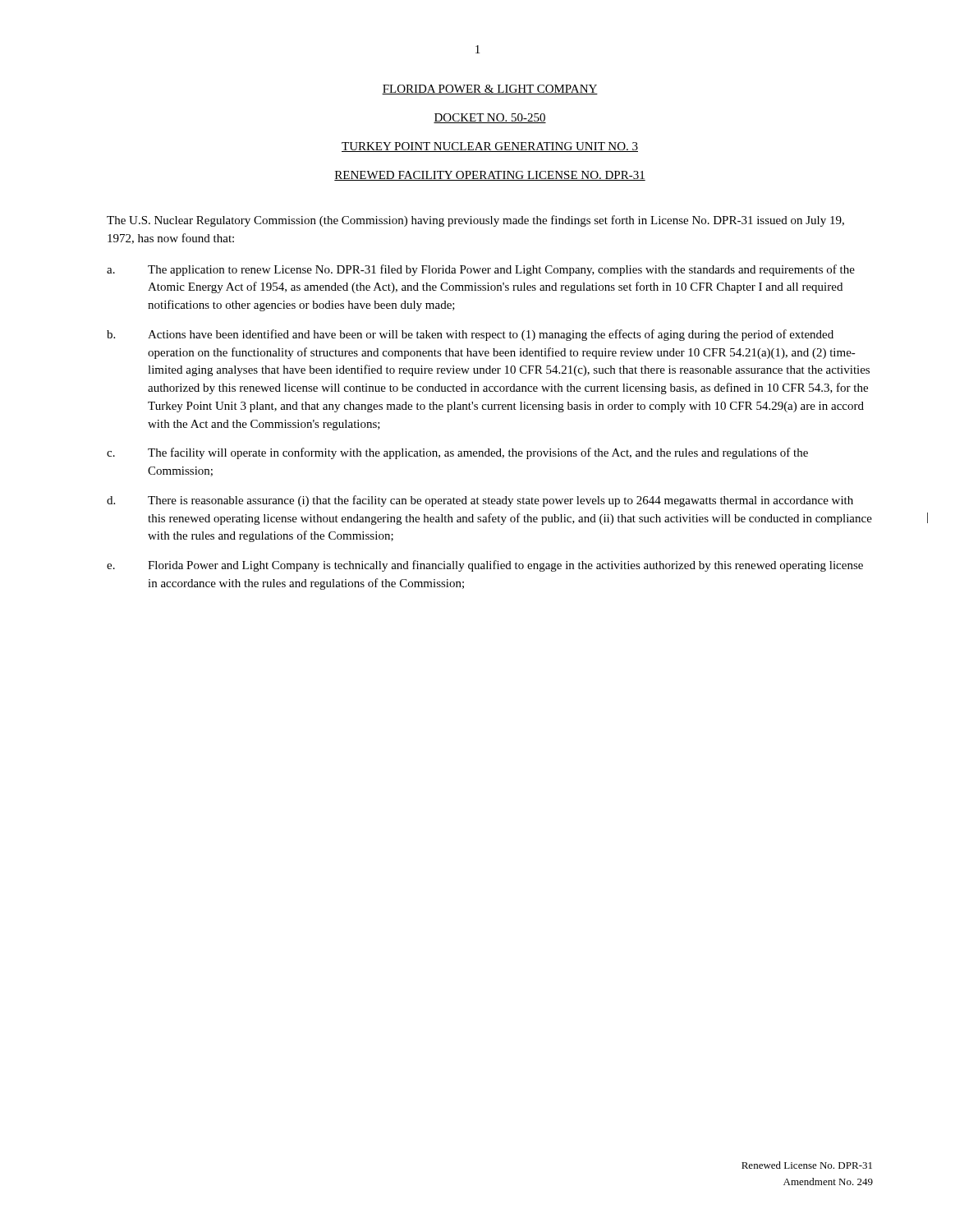Image resolution: width=955 pixels, height=1232 pixels.
Task: Click where it says "TURKEY POINT NUCLEAR GENERATING UNIT NO. 3"
Action: click(490, 146)
